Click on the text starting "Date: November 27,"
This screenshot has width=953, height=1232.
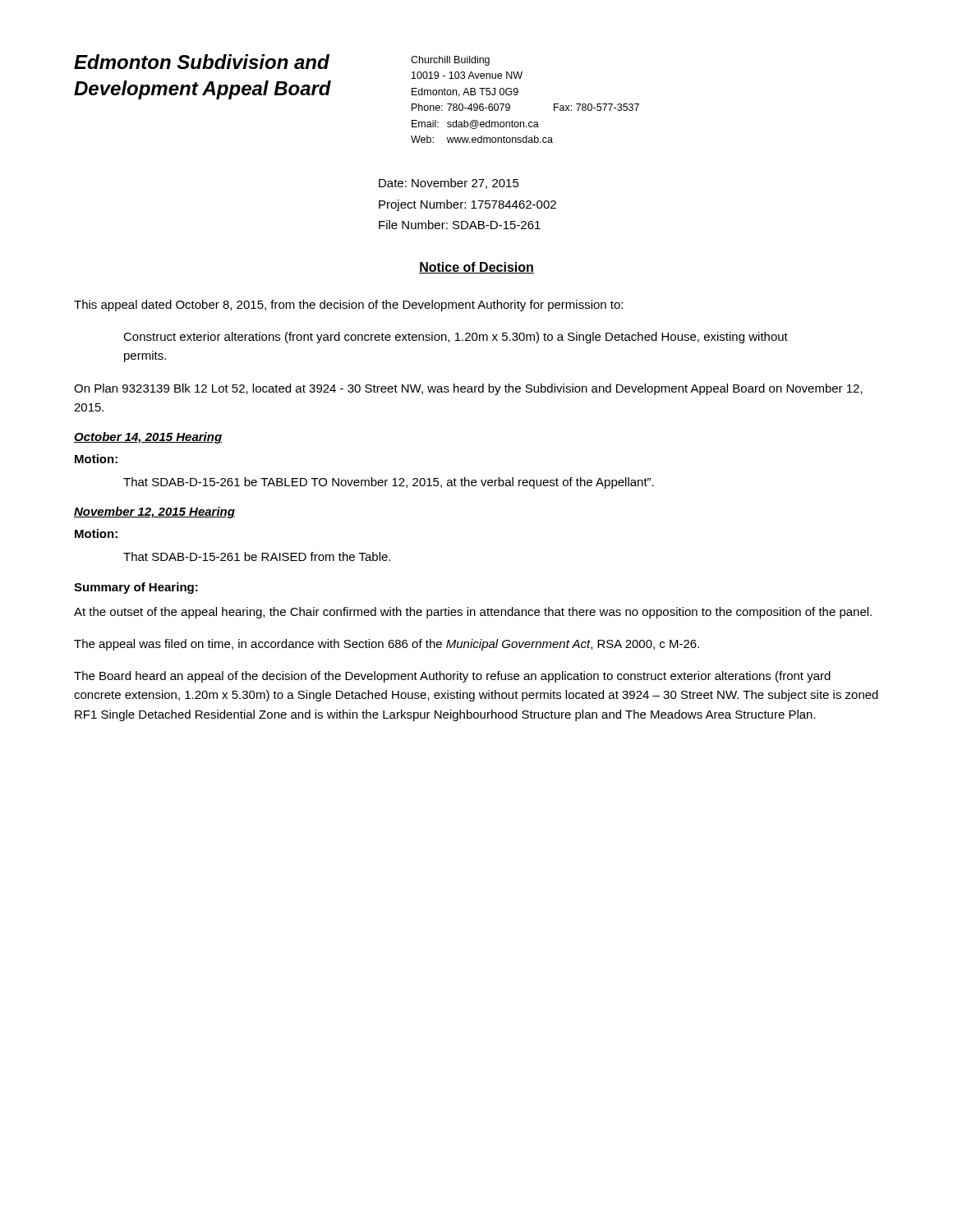[x=467, y=204]
